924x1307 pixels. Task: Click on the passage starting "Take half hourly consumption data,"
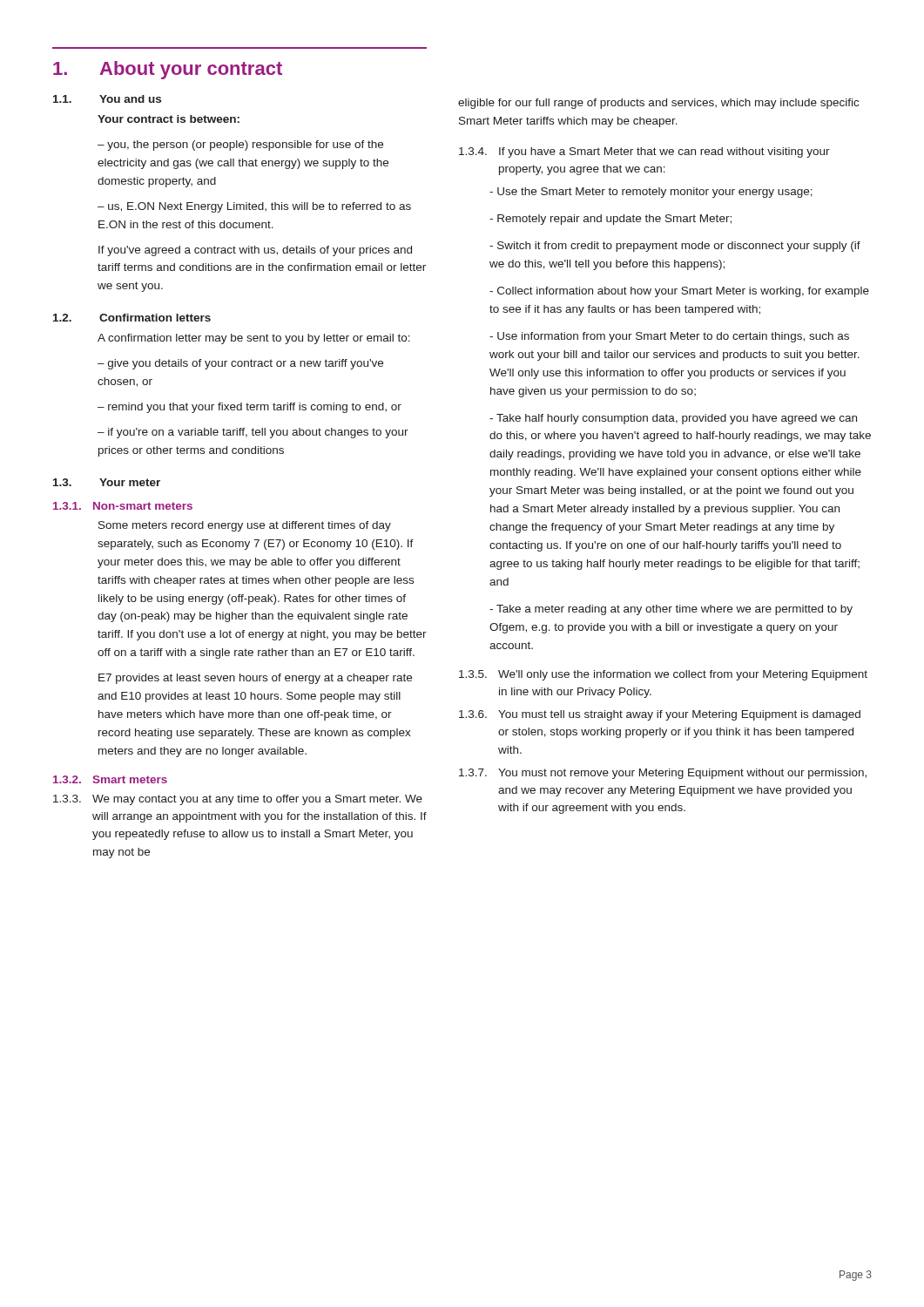(681, 500)
